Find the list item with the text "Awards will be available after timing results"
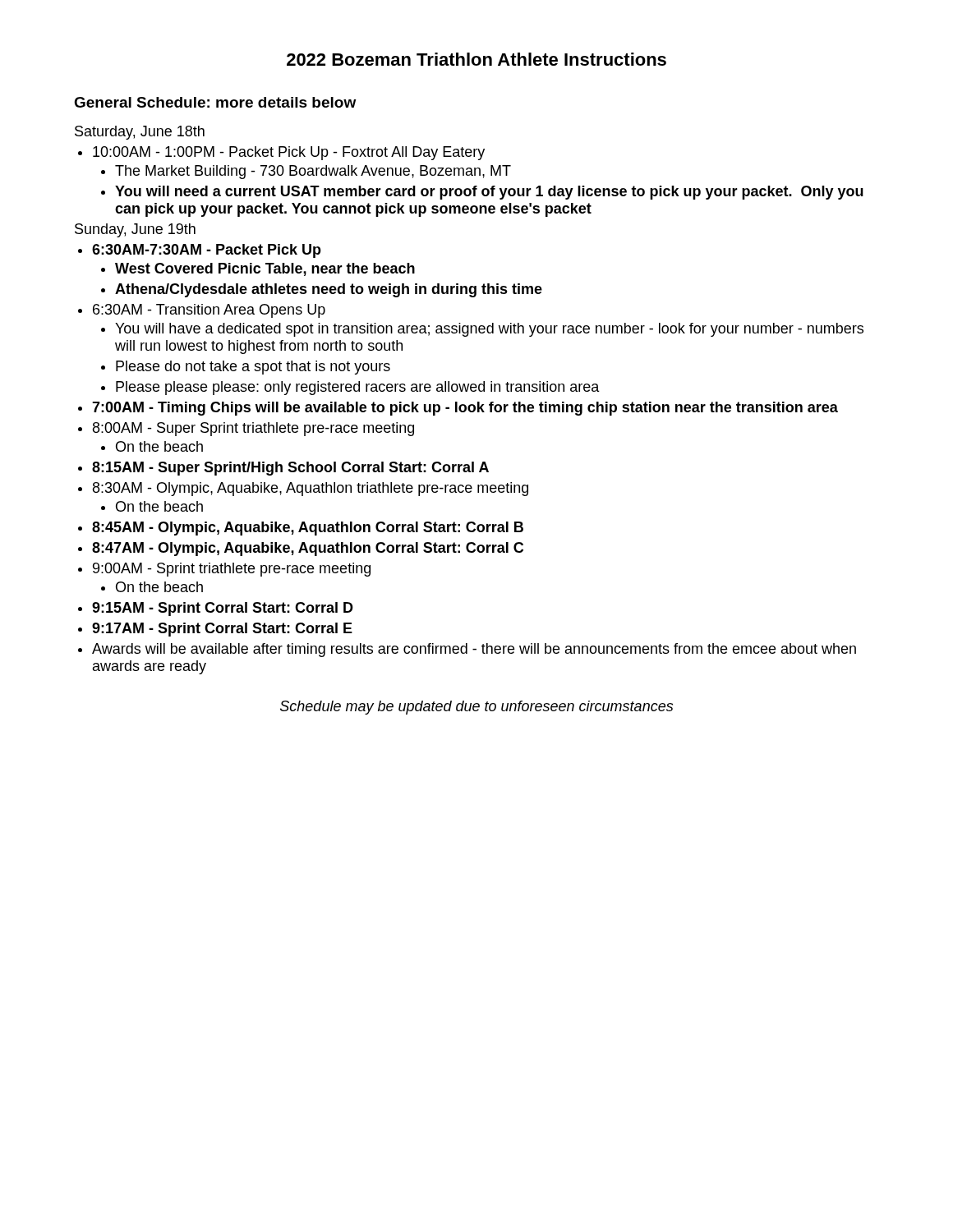The width and height of the screenshot is (953, 1232). (475, 657)
